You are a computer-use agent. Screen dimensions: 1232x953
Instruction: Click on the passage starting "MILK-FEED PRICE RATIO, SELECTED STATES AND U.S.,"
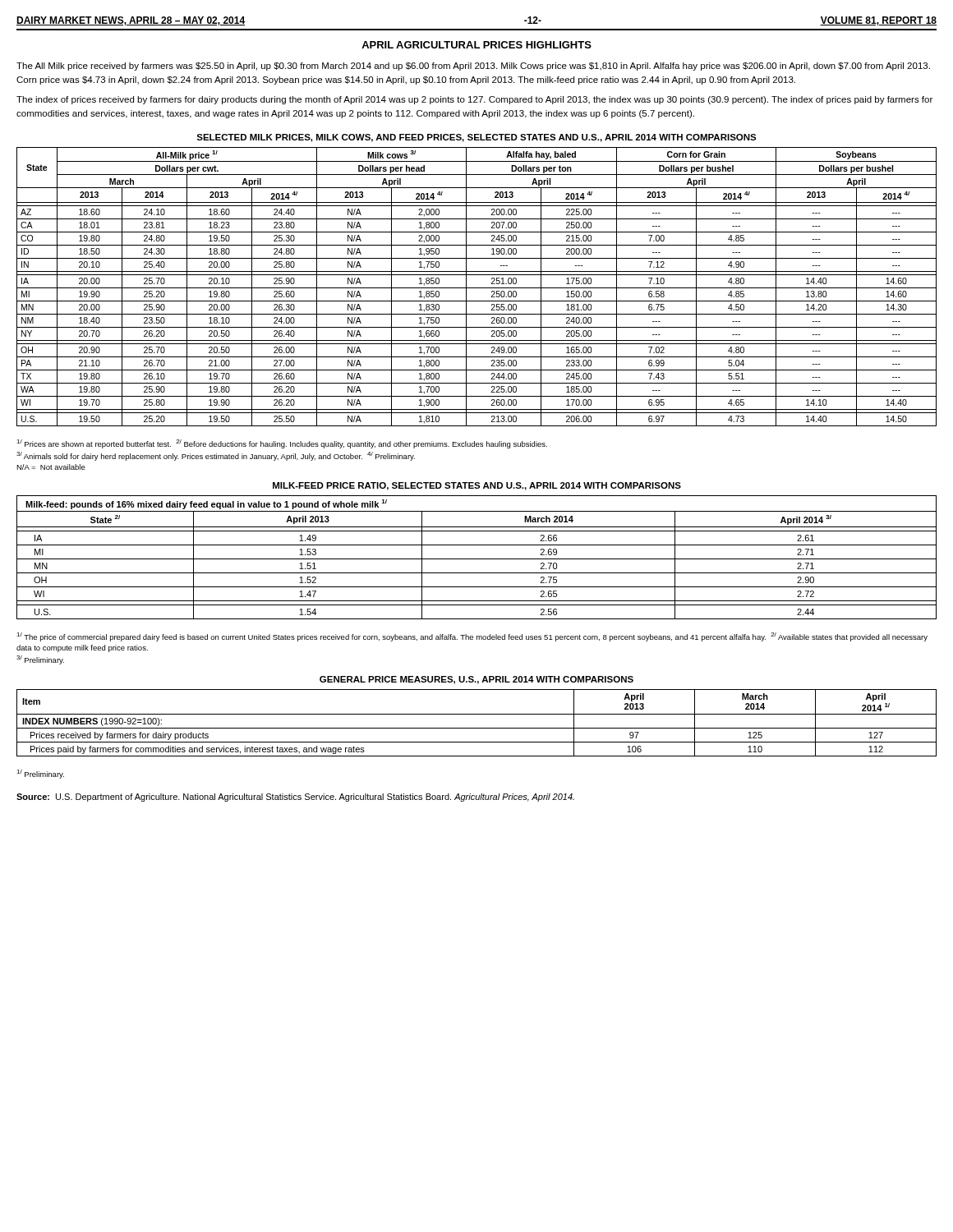pos(476,486)
